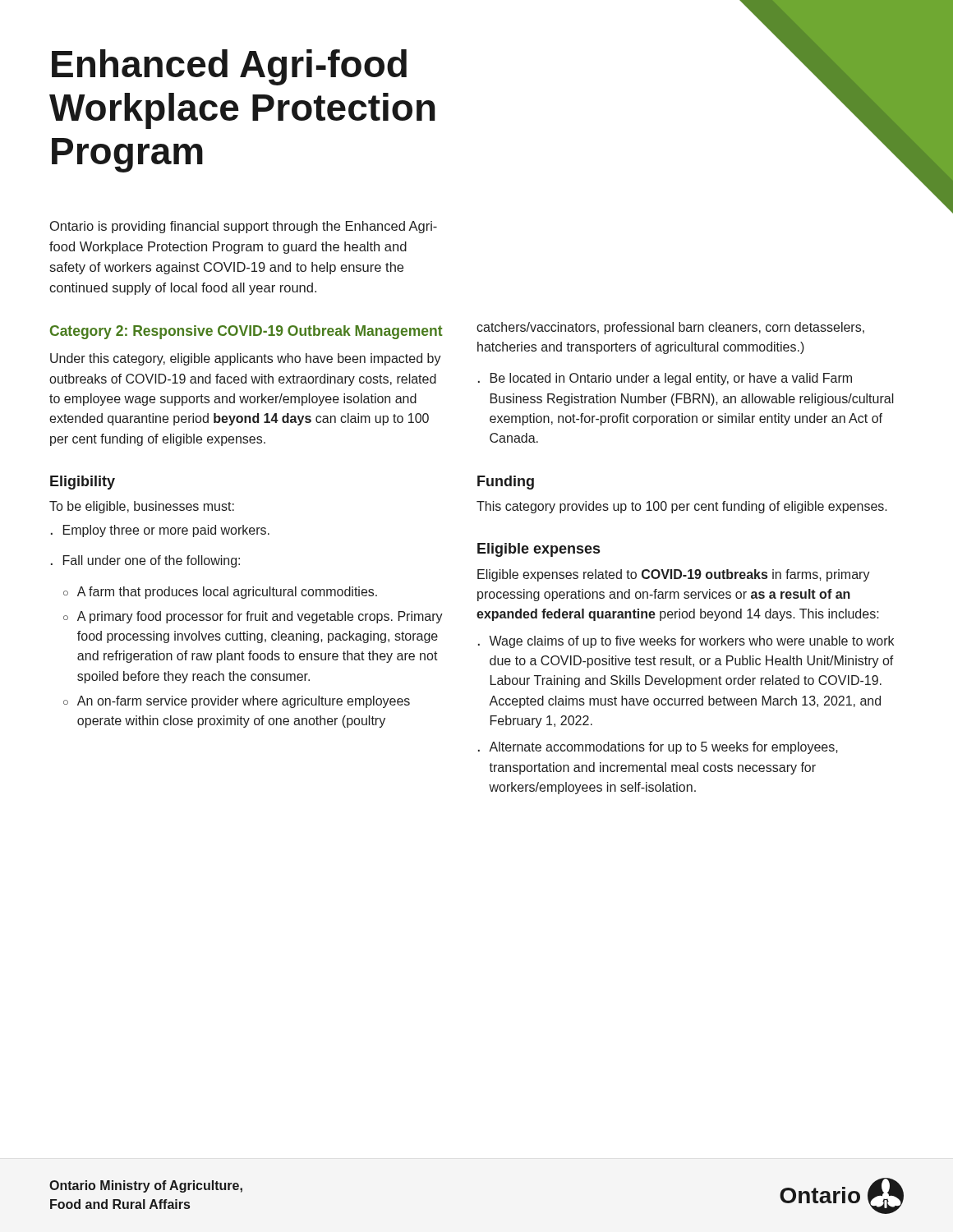Find the block on this page that starts "A primary food processor"
This screenshot has height=1232, width=953.
[x=253, y=647]
